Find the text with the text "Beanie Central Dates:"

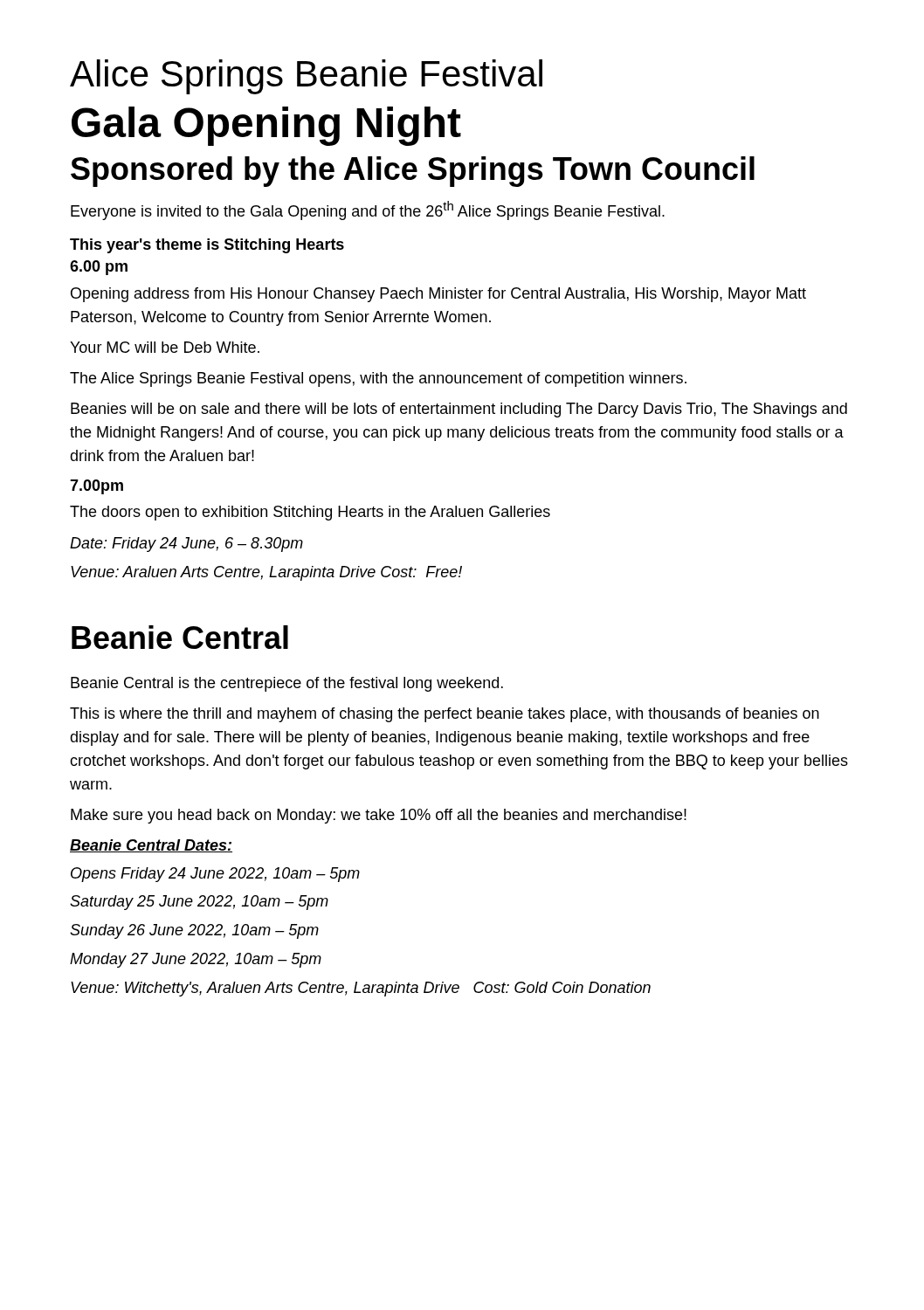pyautogui.click(x=151, y=846)
